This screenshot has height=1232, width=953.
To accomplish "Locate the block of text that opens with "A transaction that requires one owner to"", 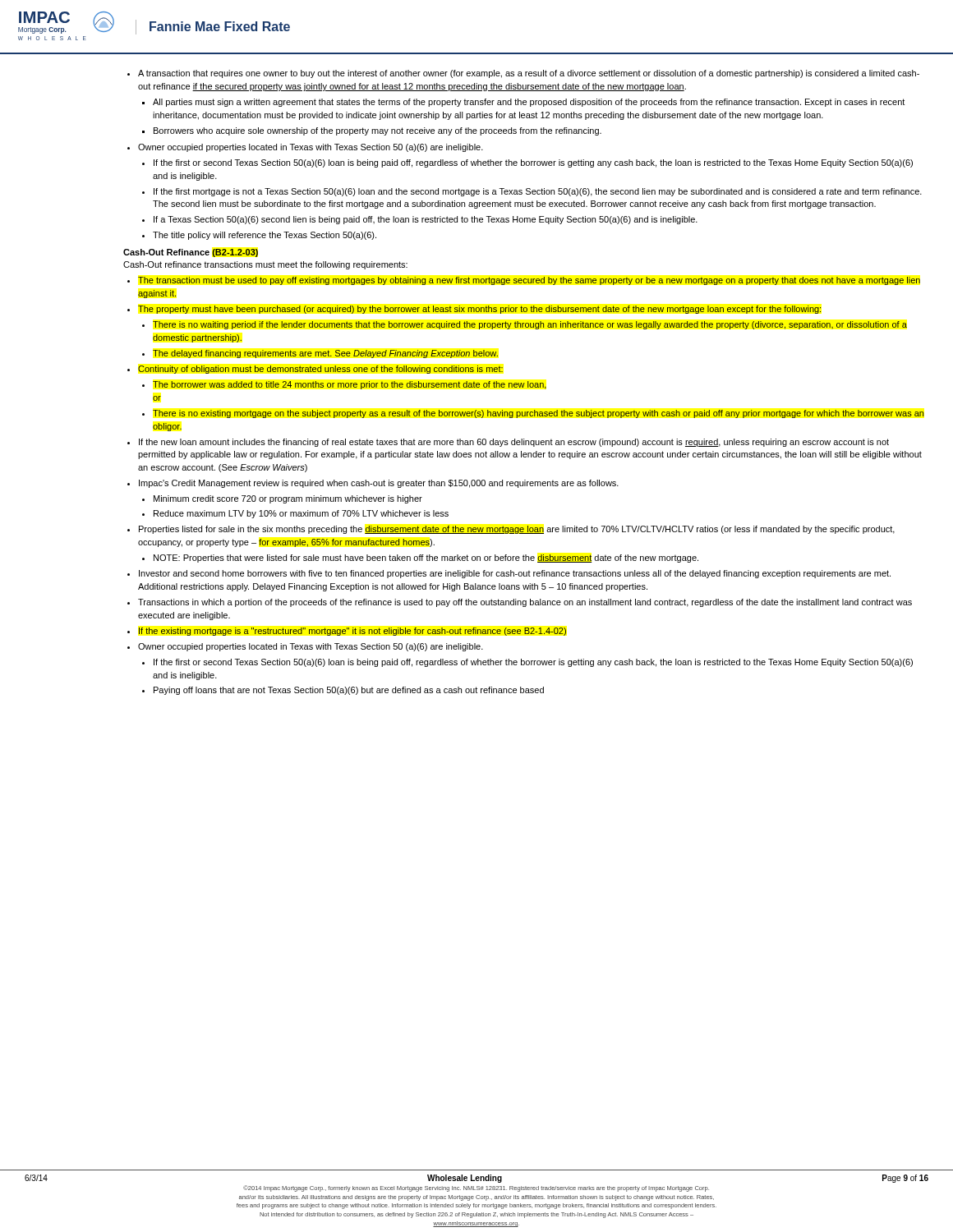I will click(x=533, y=103).
